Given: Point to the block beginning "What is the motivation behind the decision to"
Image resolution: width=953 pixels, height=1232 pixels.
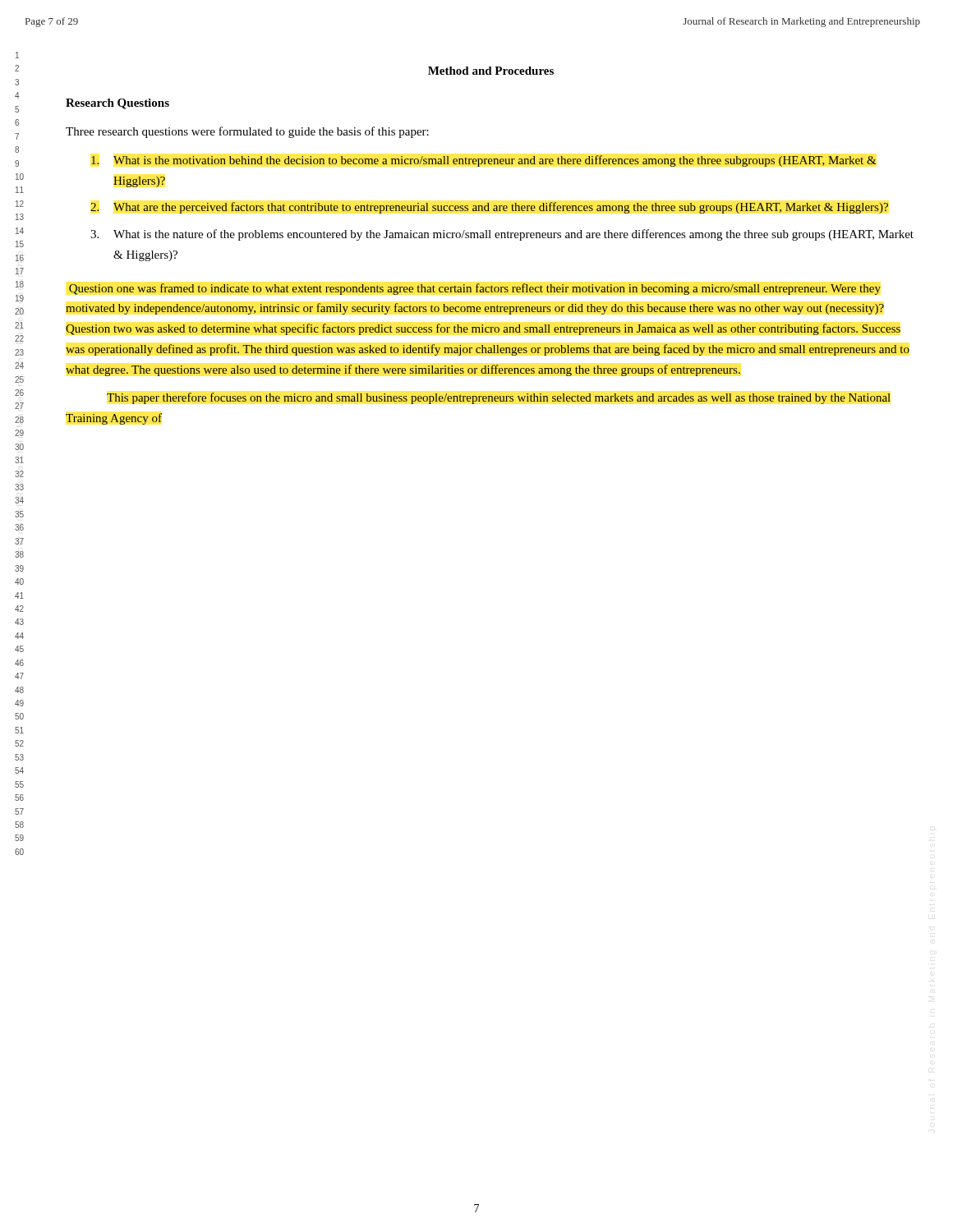Looking at the screenshot, I should click(x=503, y=170).
